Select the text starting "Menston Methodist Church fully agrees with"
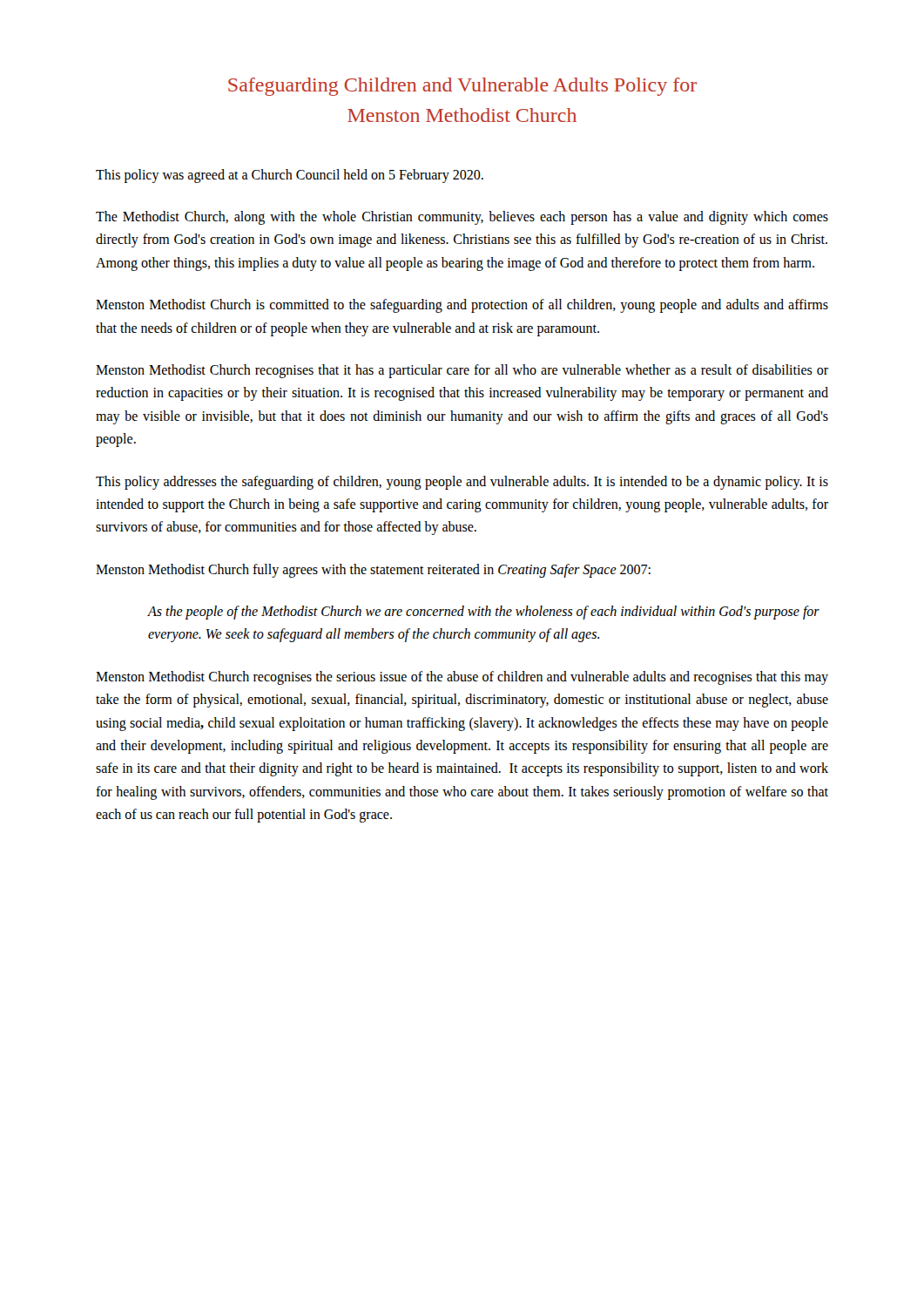Viewport: 924px width, 1307px height. coord(374,569)
